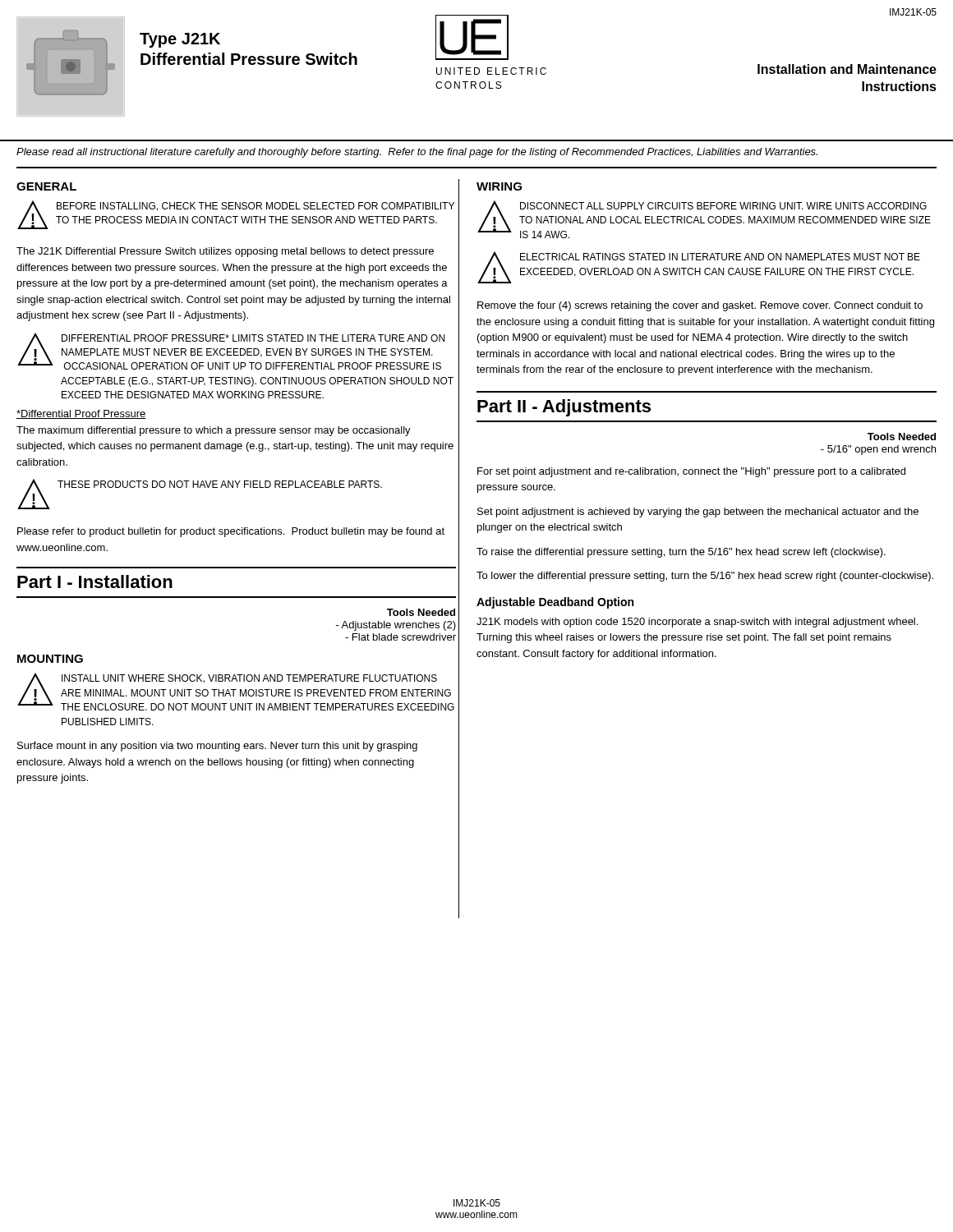Where is the passage that starts "! DISCONNECT ALL SUPPLY CIRCUITS"?
953x1232 pixels.
(x=707, y=221)
